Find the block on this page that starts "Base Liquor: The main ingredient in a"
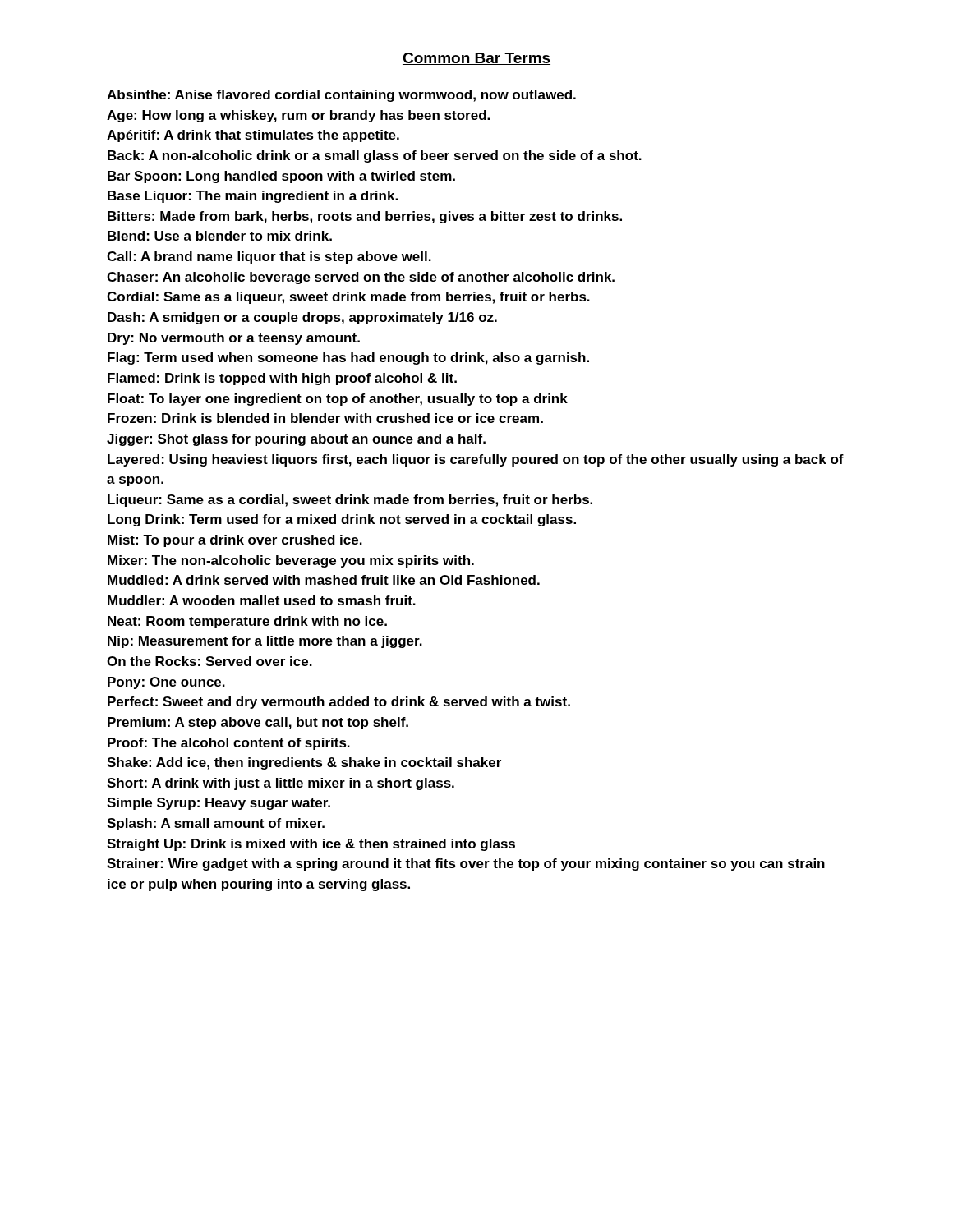The image size is (953, 1232). (x=253, y=196)
